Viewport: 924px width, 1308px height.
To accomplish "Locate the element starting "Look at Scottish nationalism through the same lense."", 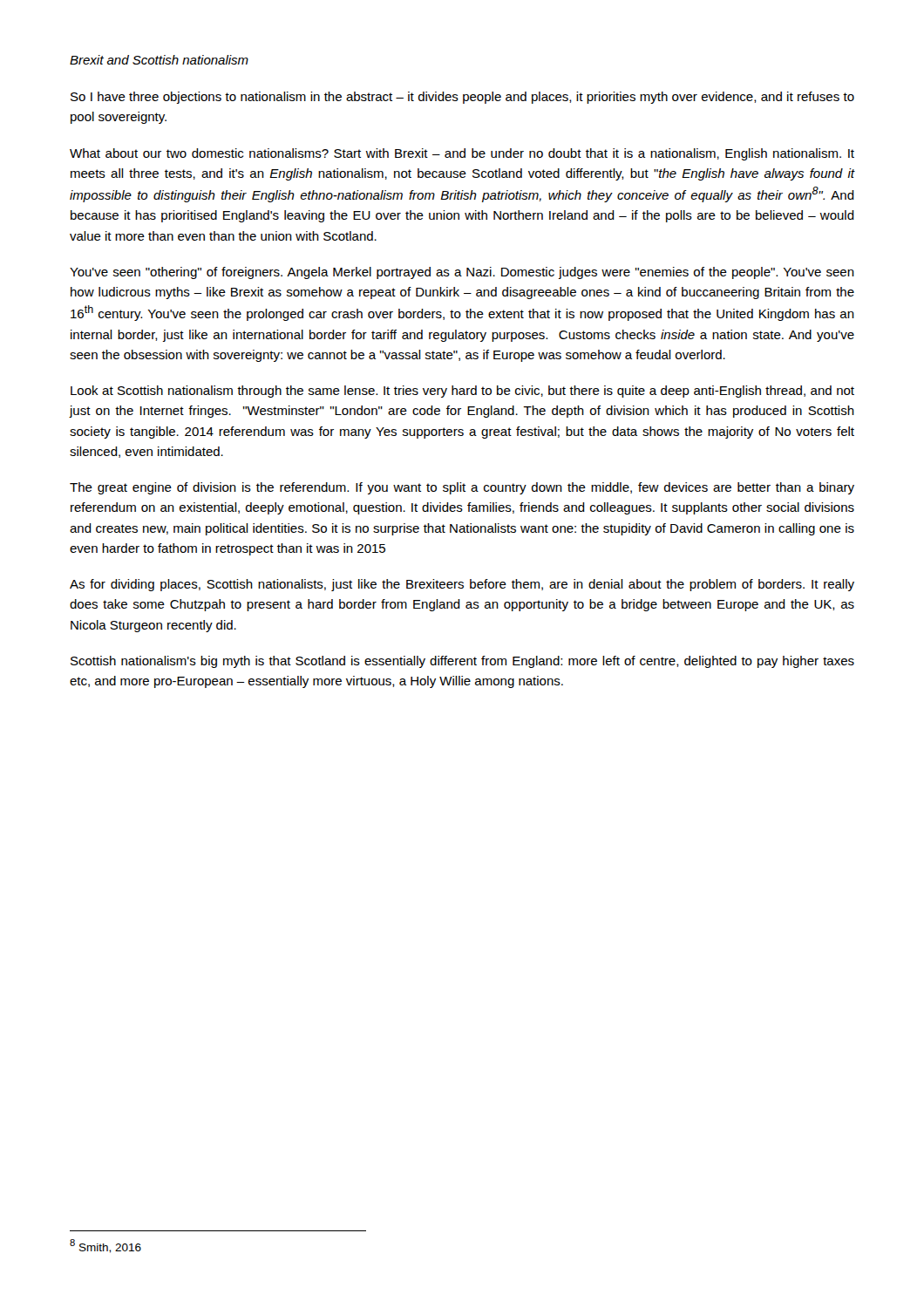I will (462, 421).
